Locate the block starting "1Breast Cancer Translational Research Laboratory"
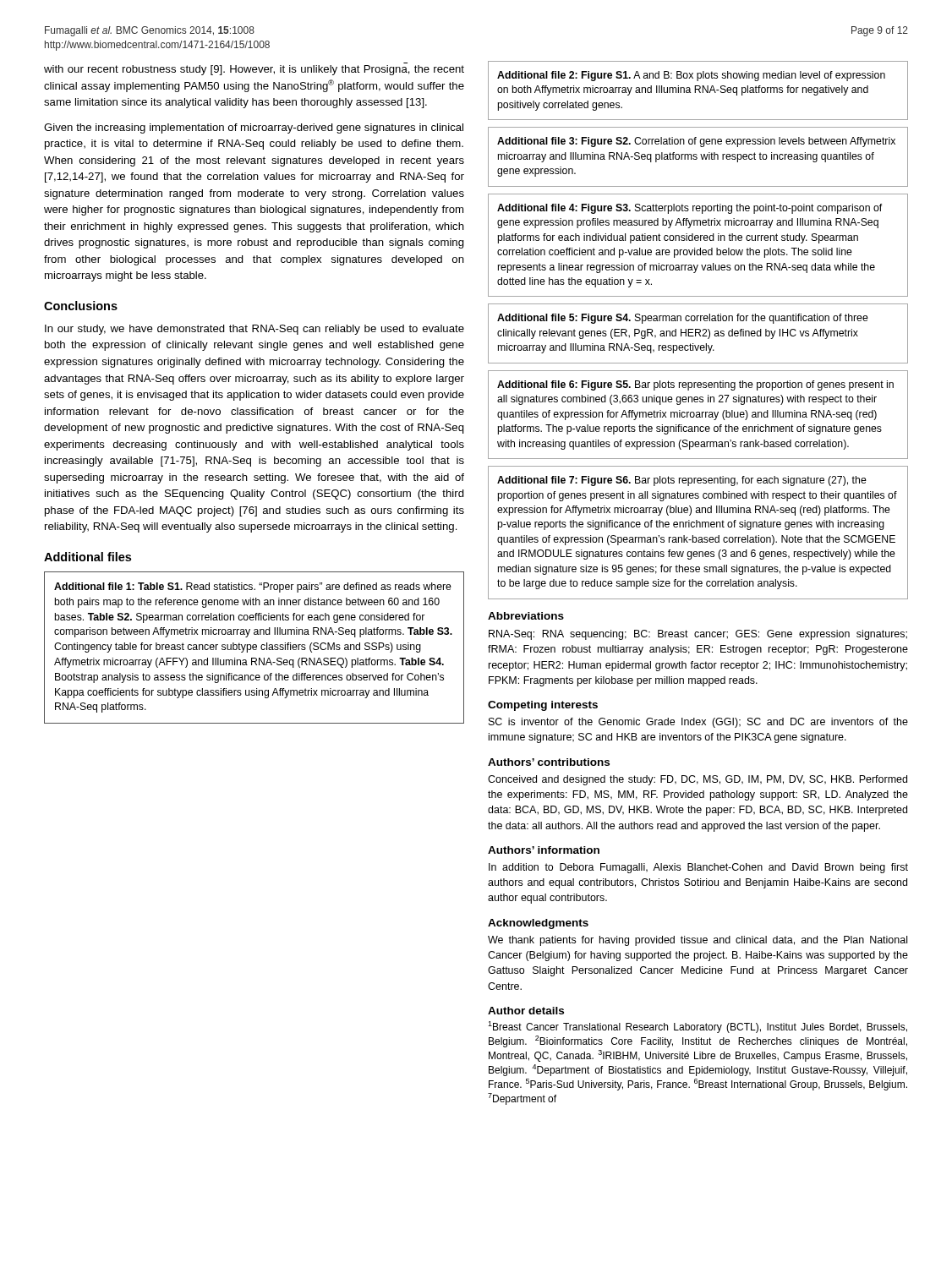Screen dimensions: 1268x952 point(698,1063)
